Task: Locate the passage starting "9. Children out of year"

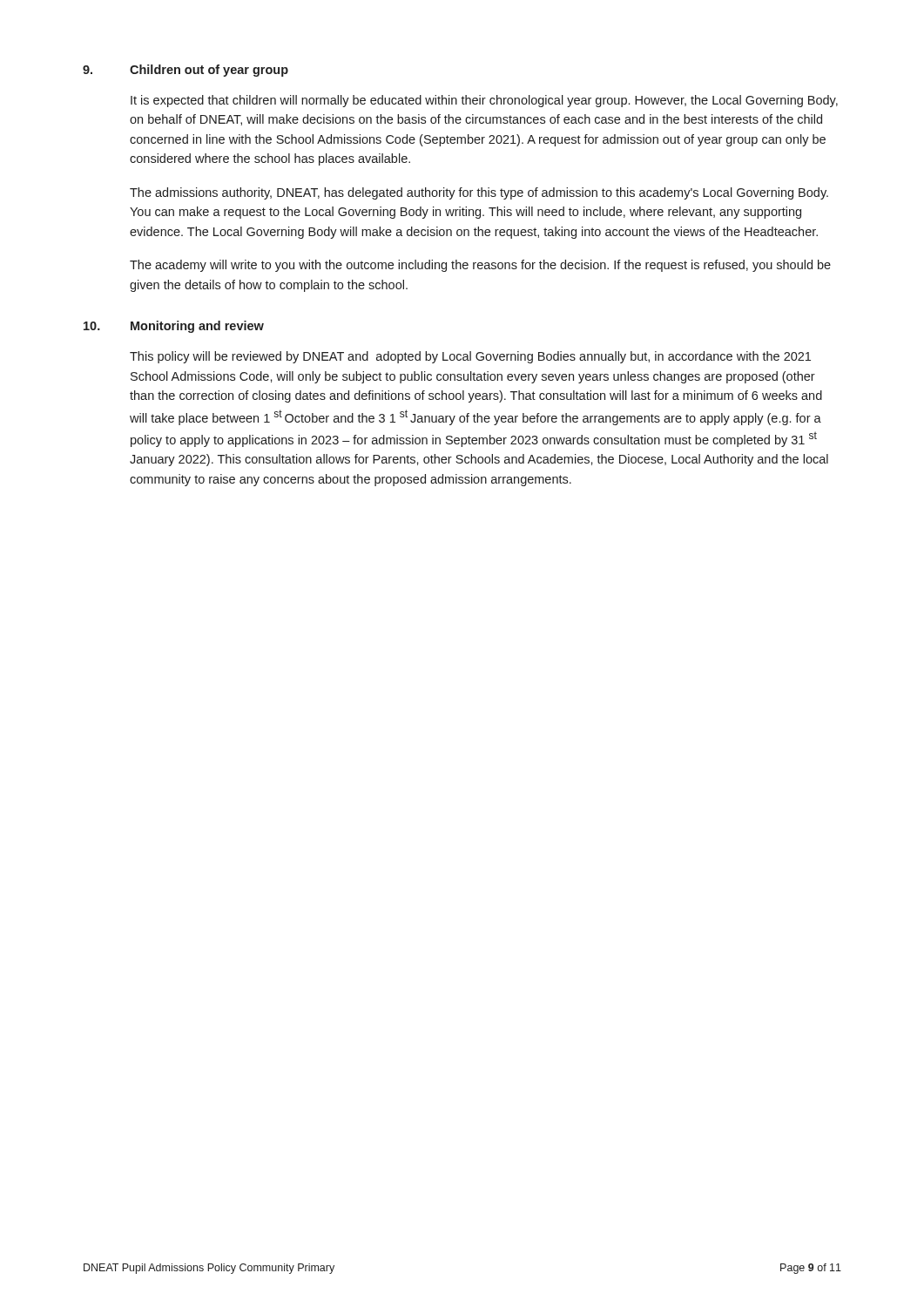Action: (185, 71)
